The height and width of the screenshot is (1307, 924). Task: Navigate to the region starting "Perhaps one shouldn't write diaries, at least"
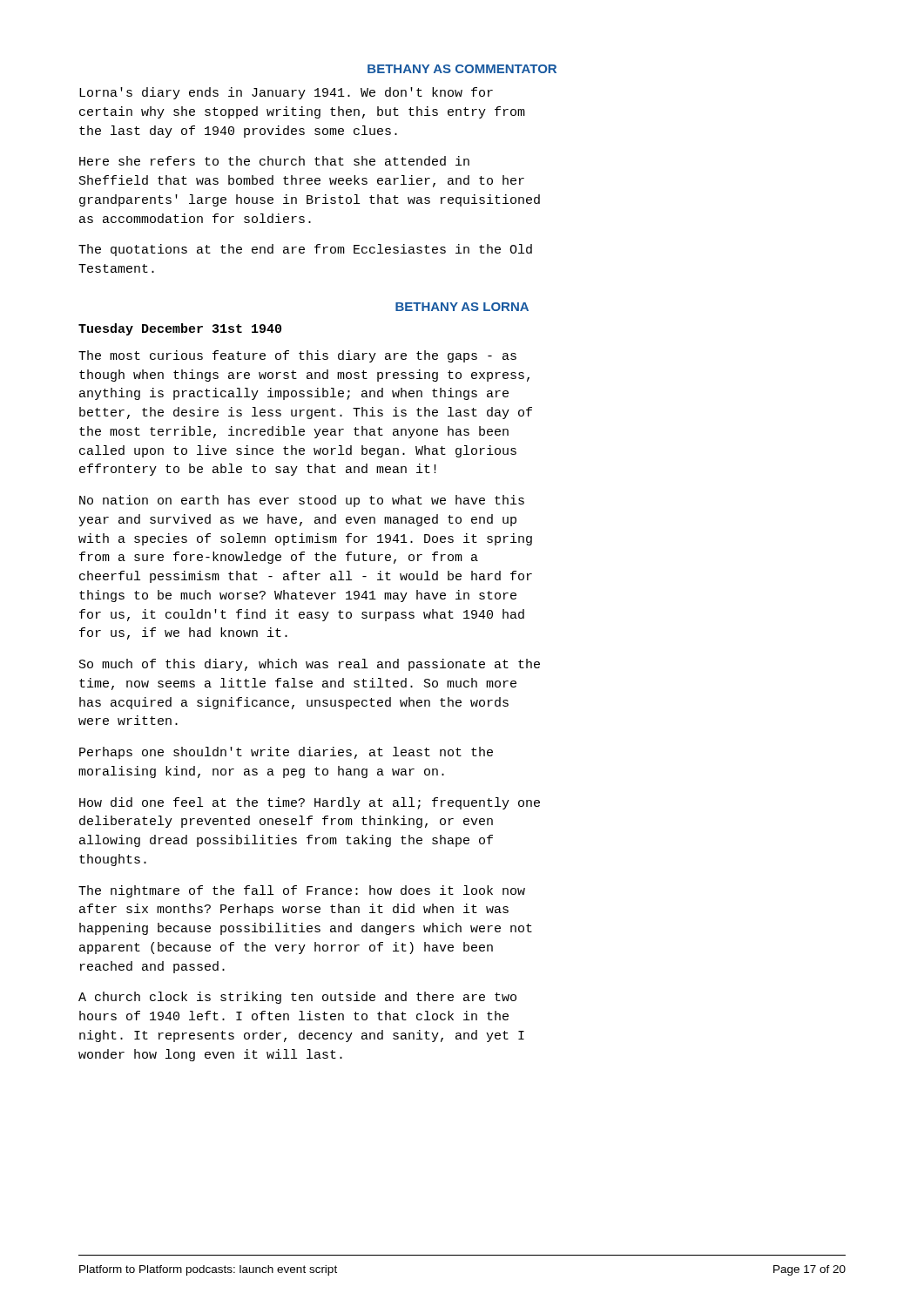pos(286,763)
